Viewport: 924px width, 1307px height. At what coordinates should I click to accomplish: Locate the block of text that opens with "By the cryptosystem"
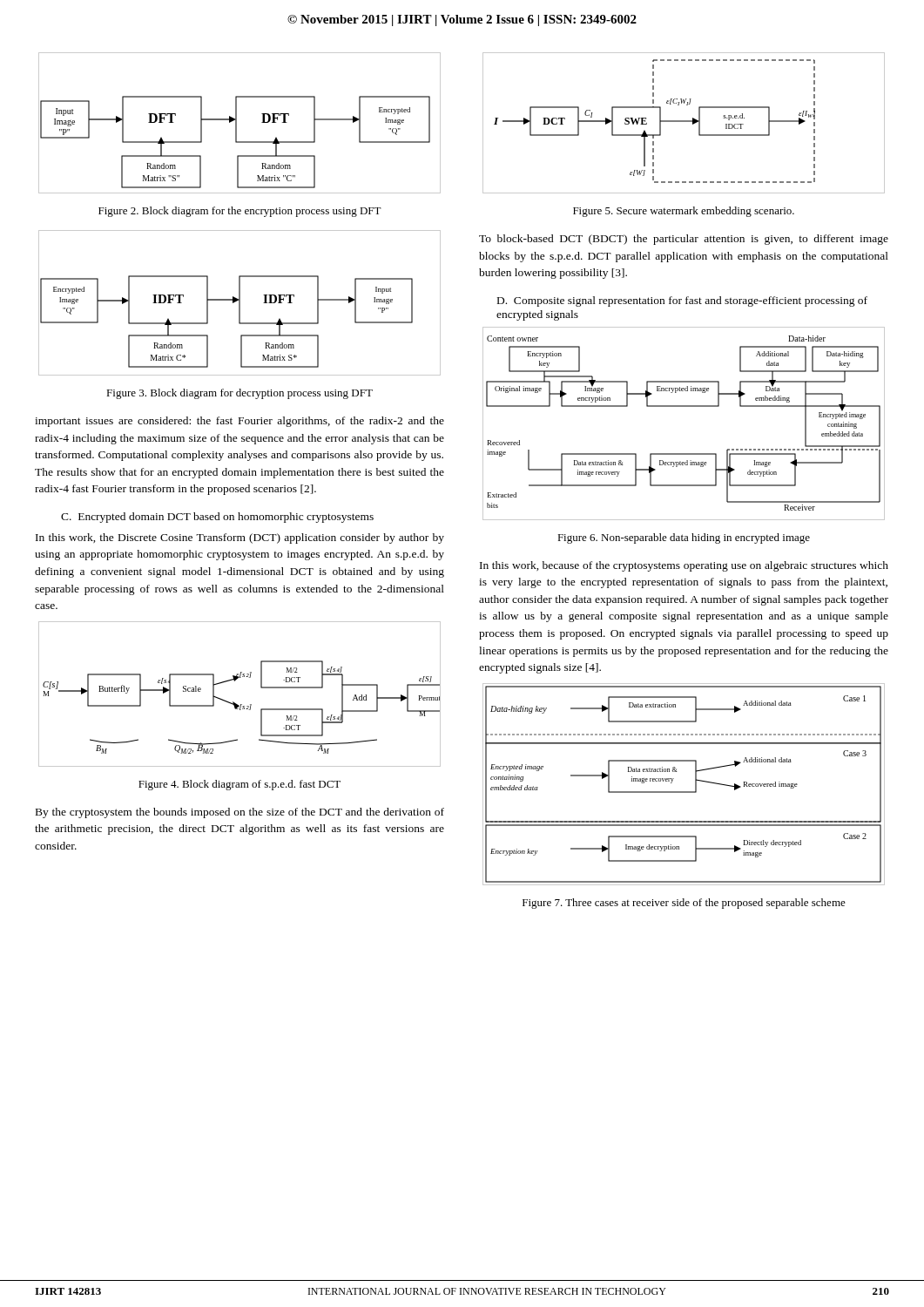tap(240, 828)
